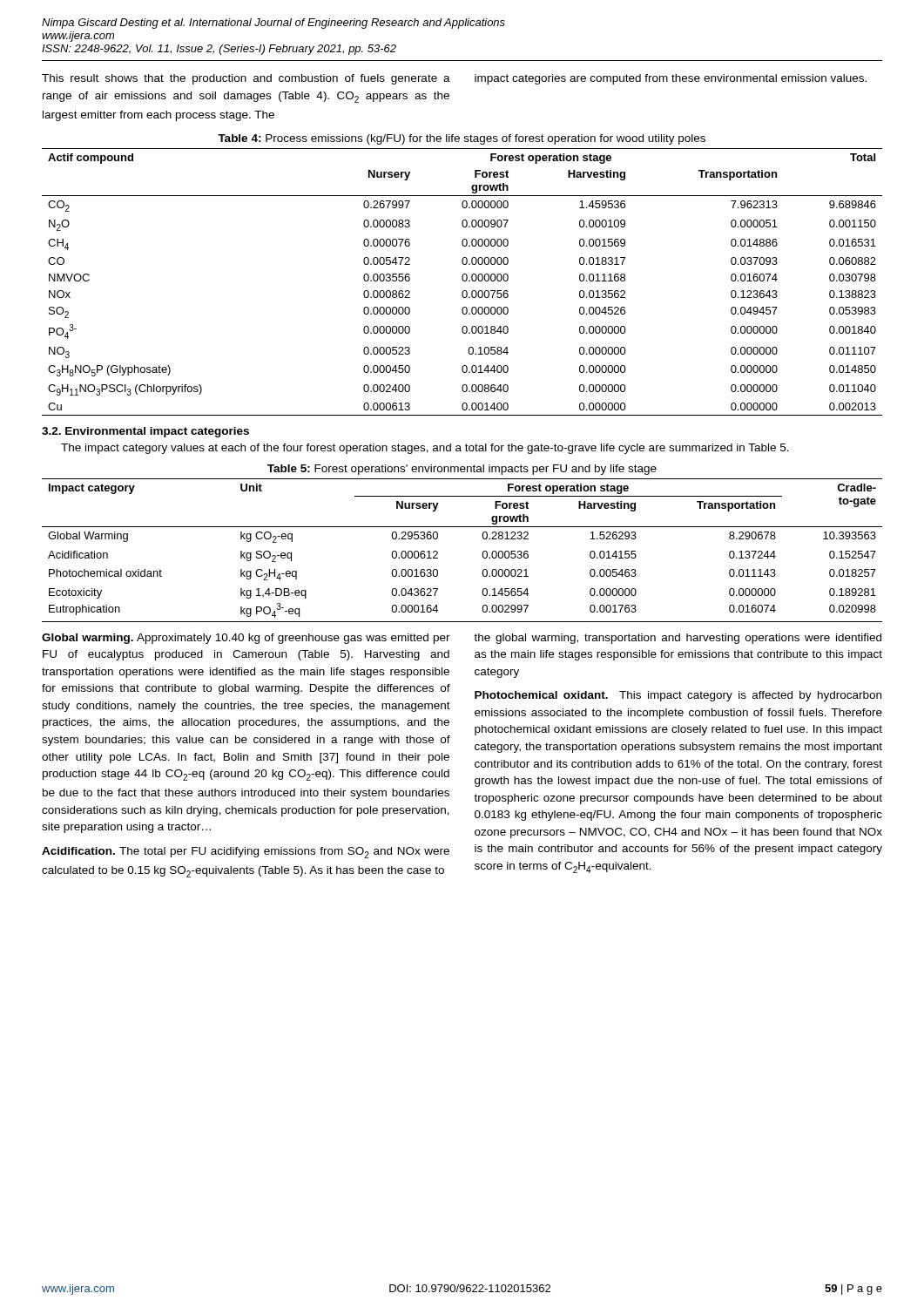Image resolution: width=924 pixels, height=1307 pixels.
Task: Navigate to the text starting "Table 4: Process emissions (kg/FU) for the"
Action: (462, 138)
